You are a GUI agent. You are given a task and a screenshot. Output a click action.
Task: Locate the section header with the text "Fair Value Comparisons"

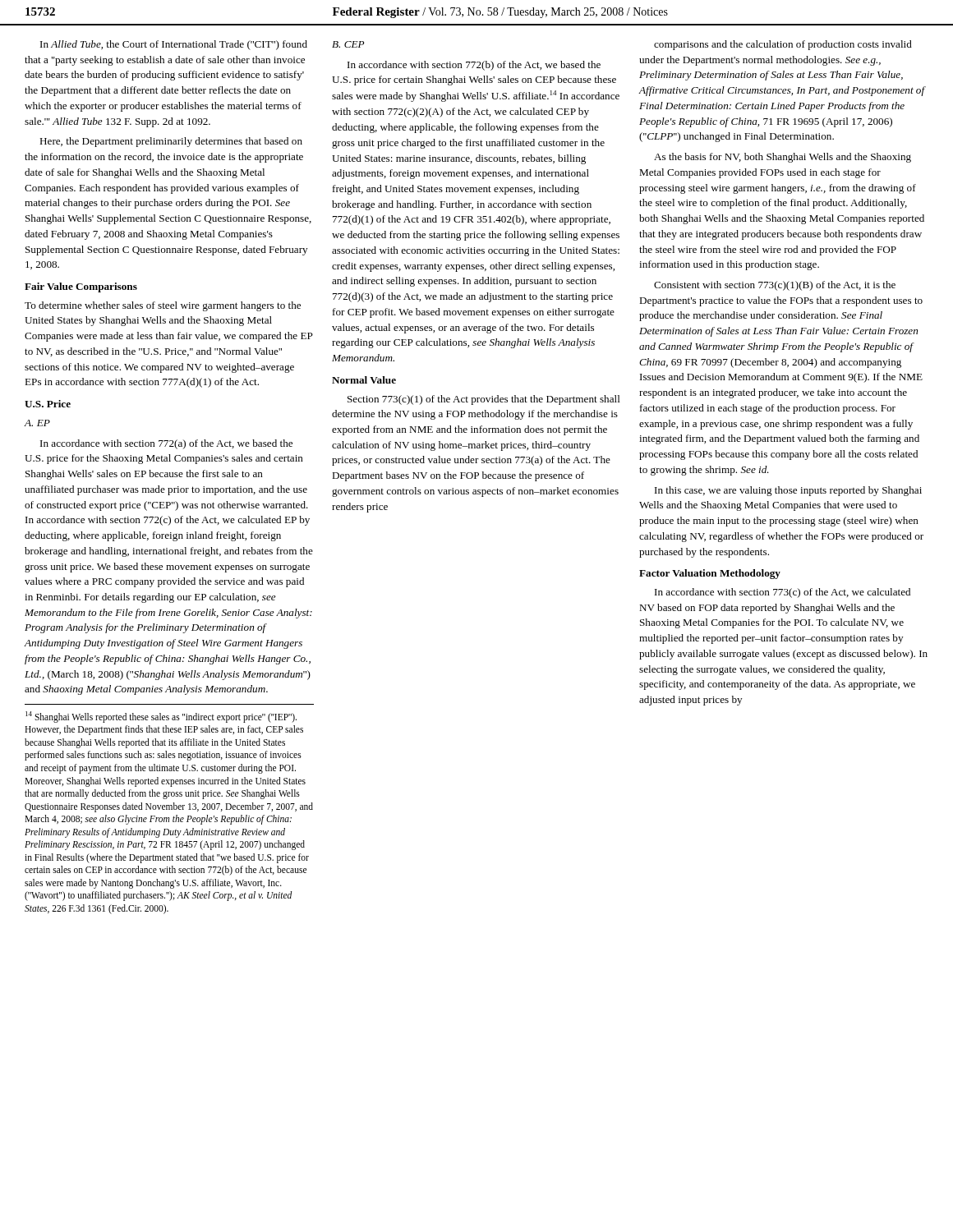(81, 286)
